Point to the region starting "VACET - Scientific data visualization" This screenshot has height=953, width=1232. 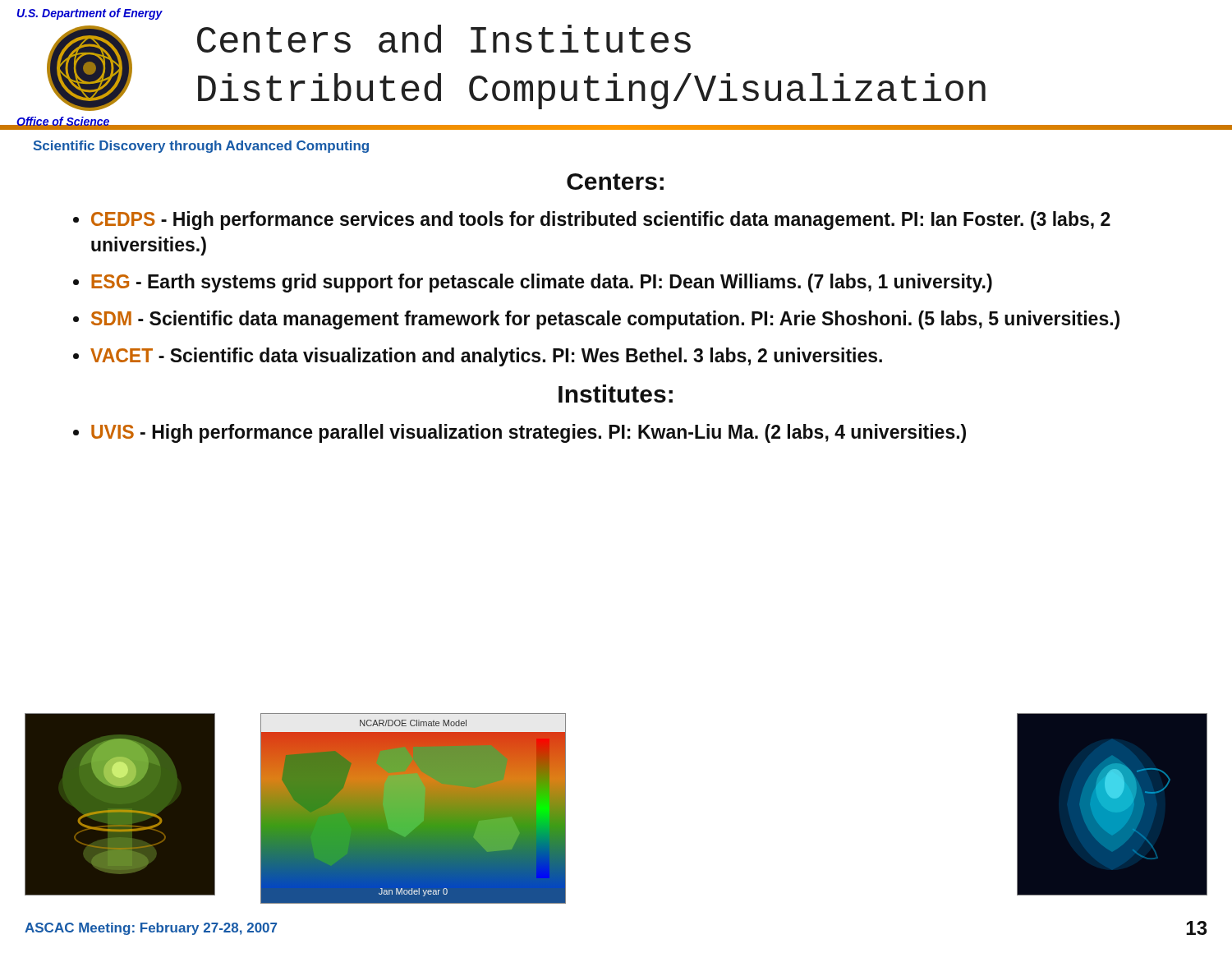pos(487,356)
